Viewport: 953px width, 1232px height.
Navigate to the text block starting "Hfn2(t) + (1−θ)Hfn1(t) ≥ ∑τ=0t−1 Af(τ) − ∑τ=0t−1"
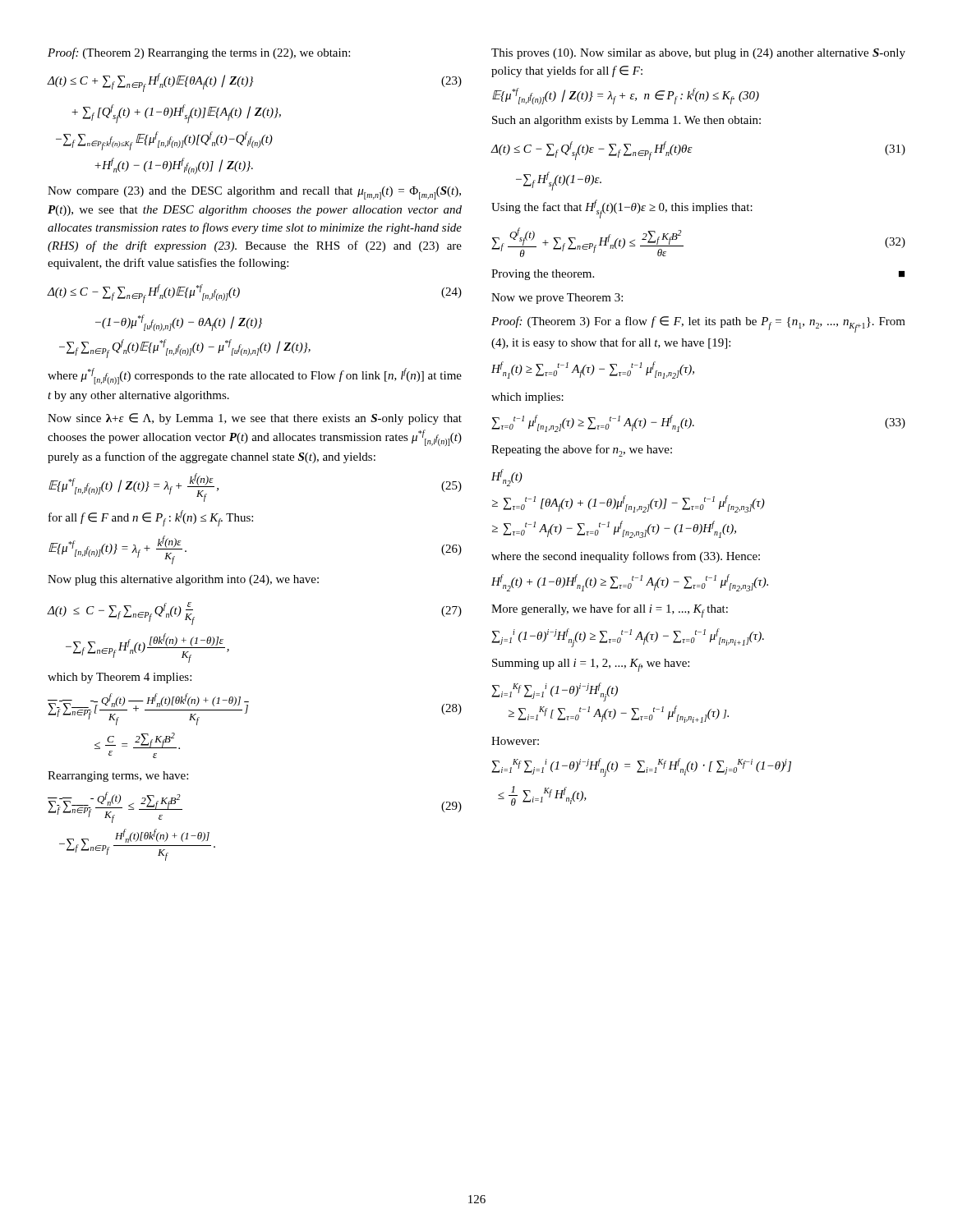(630, 583)
